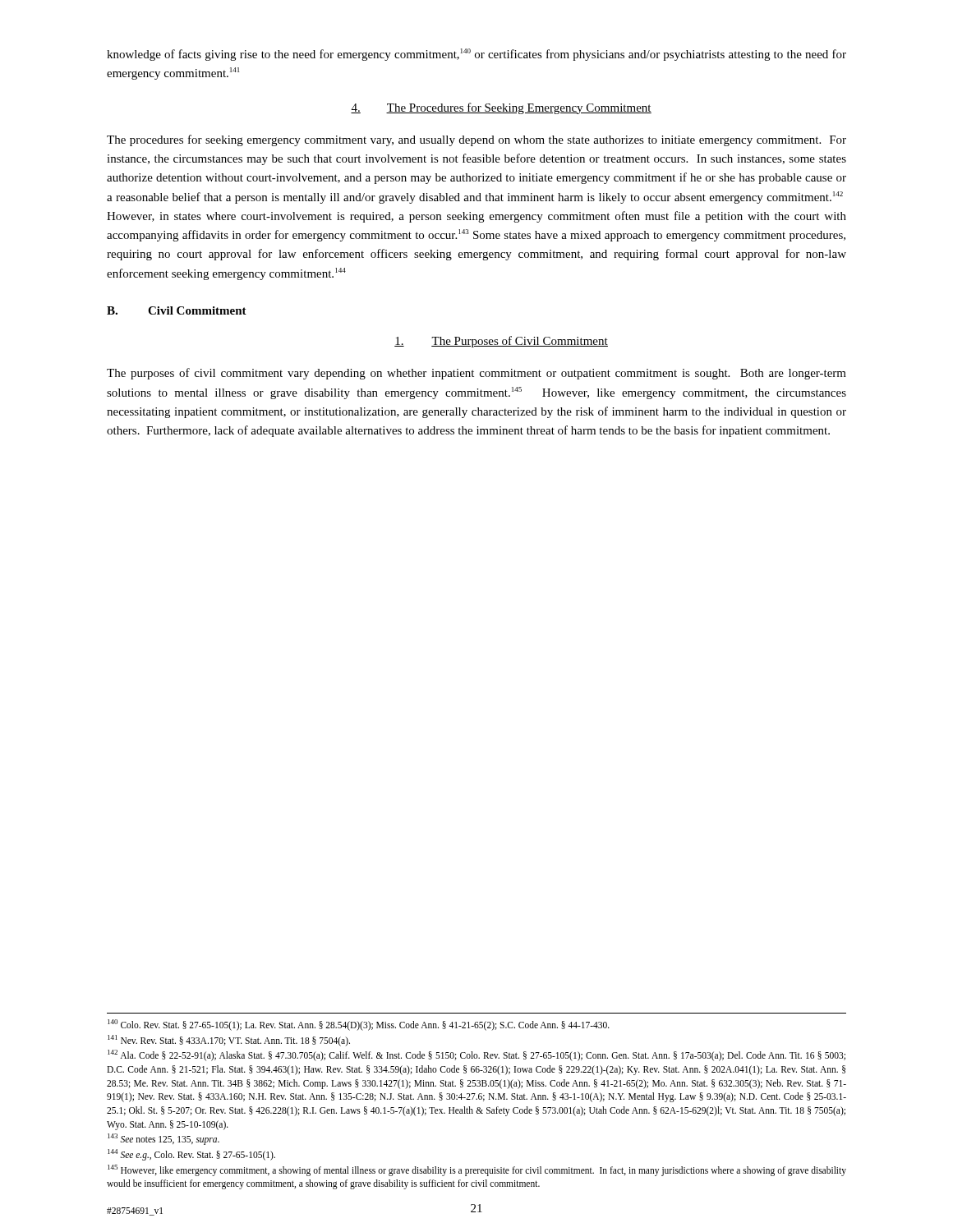Image resolution: width=953 pixels, height=1232 pixels.
Task: Select the footnote with the text "144 See e.g., Colo. Rev. Stat."
Action: coord(191,1155)
